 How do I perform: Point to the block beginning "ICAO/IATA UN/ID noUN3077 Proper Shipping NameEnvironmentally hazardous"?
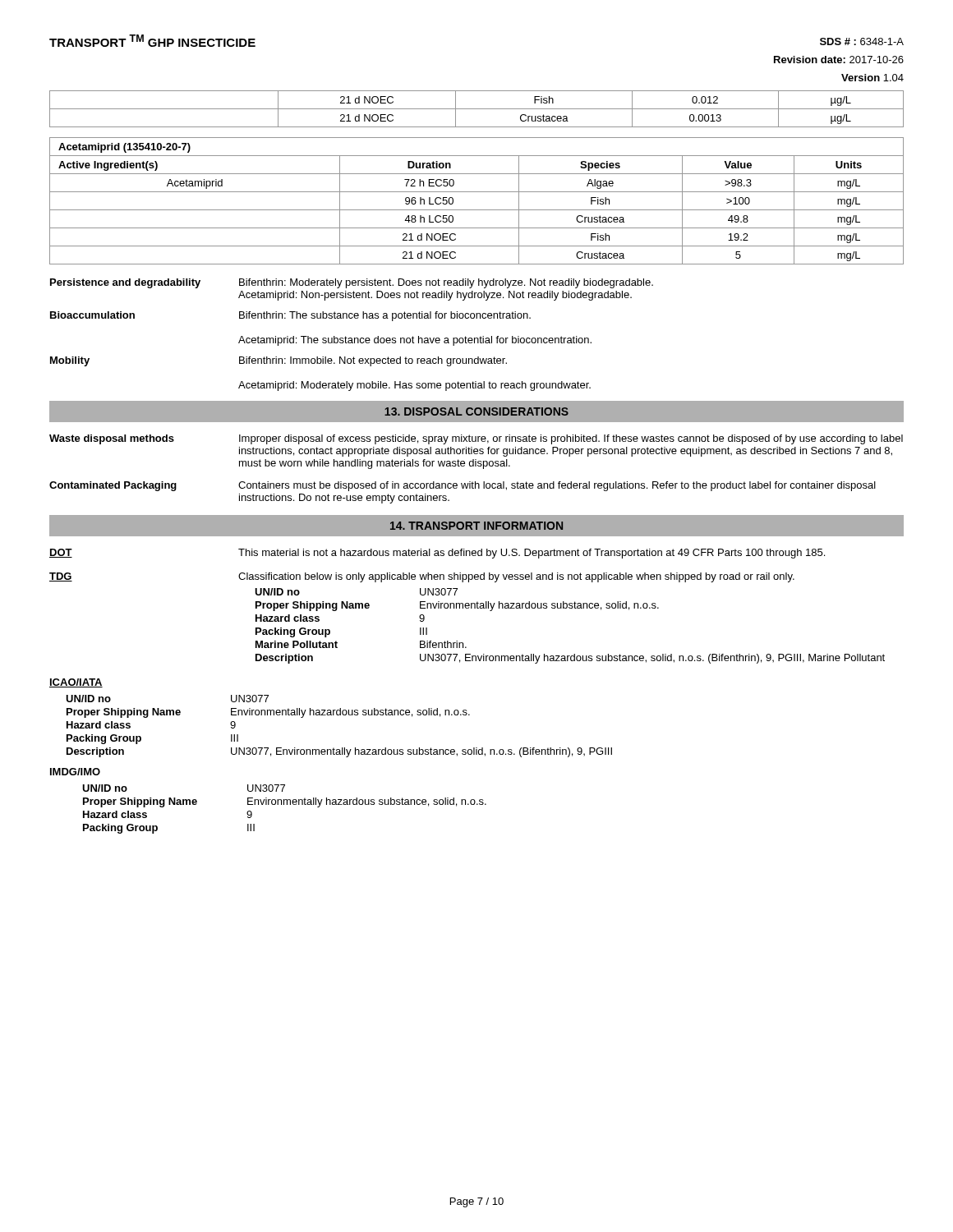(476, 755)
